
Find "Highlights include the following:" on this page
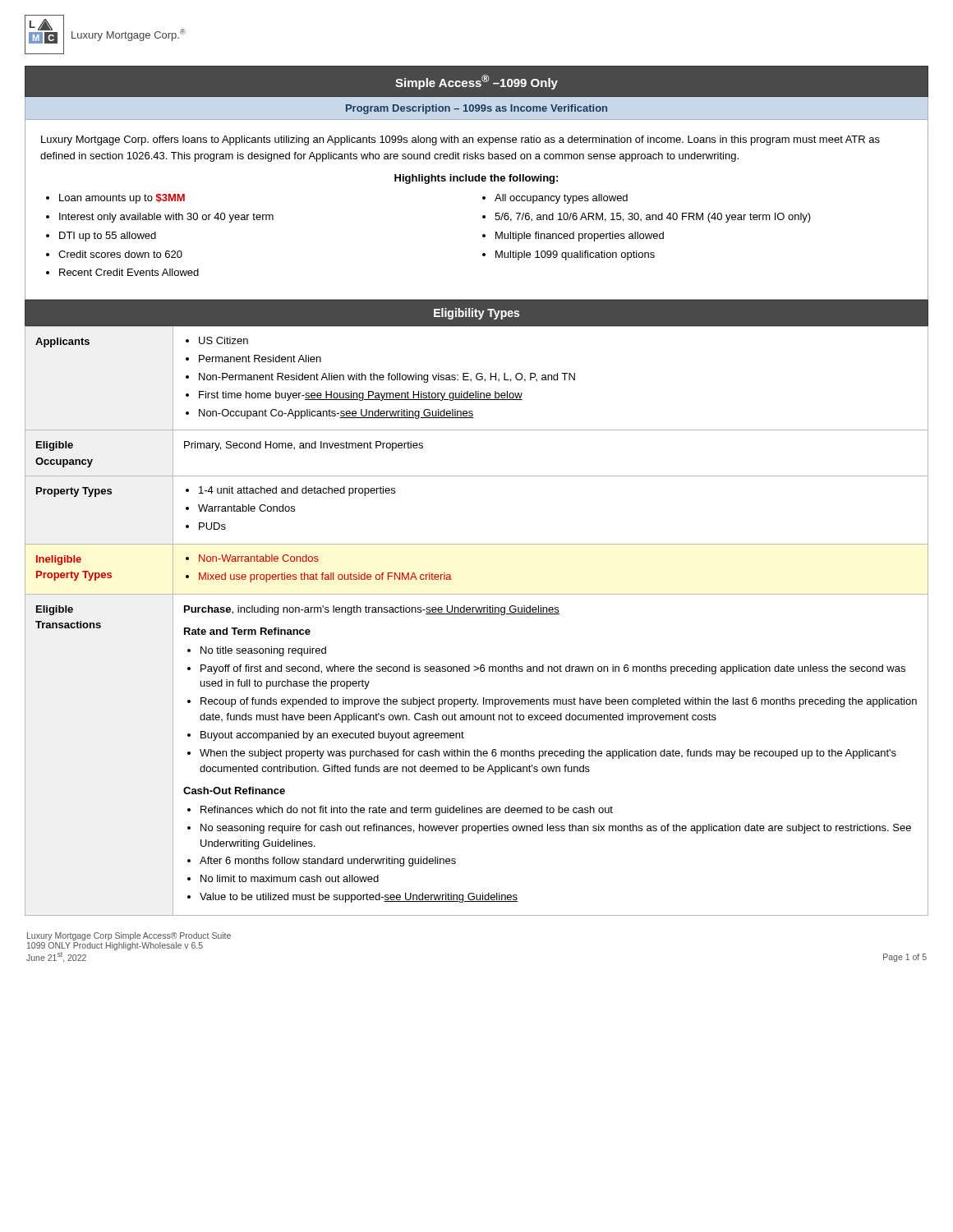tap(476, 178)
